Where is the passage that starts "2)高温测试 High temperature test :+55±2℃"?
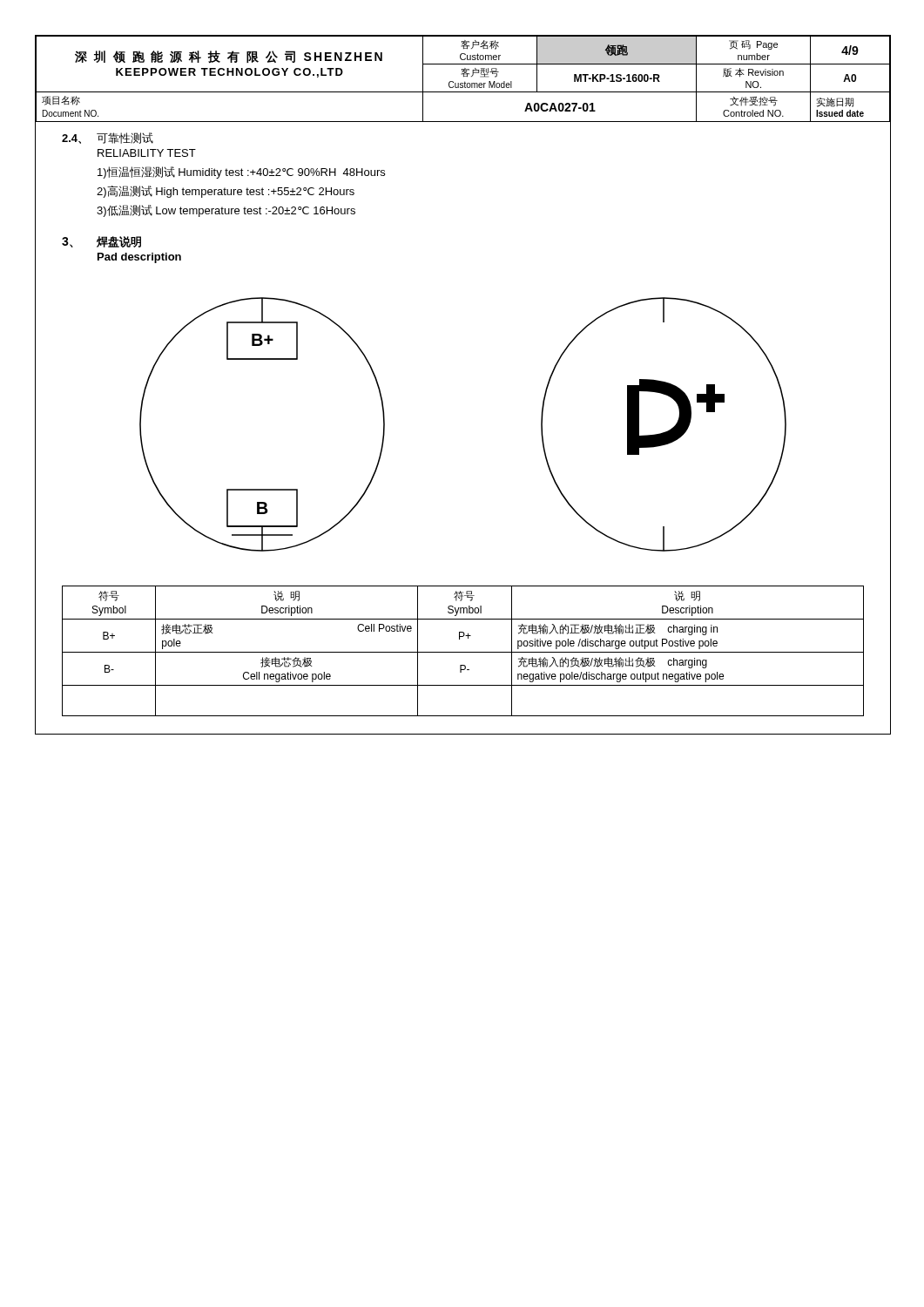Screen dimensions: 1307x924 pos(226,191)
